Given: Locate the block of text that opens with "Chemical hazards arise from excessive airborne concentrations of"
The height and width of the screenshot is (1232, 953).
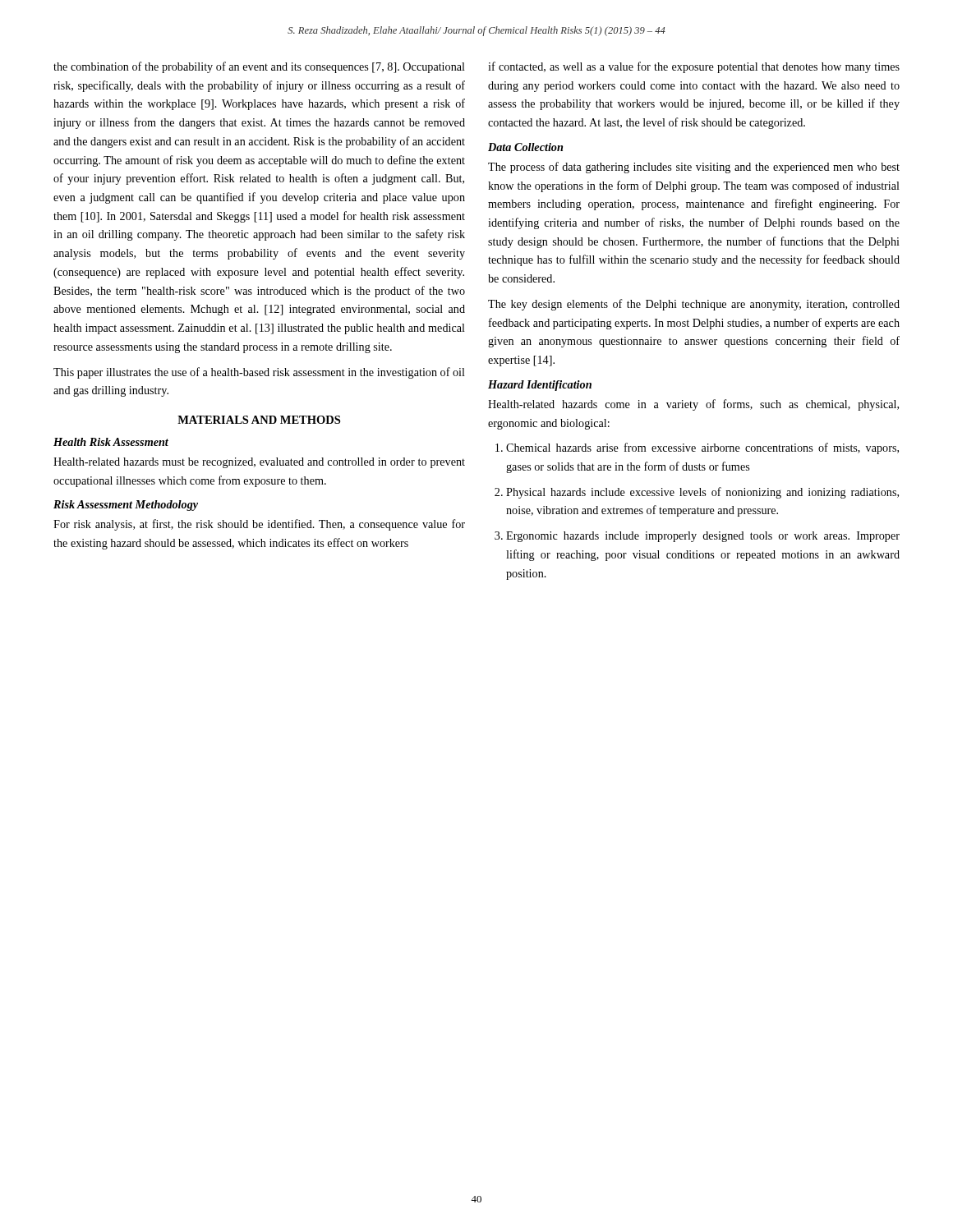Looking at the screenshot, I should (703, 457).
